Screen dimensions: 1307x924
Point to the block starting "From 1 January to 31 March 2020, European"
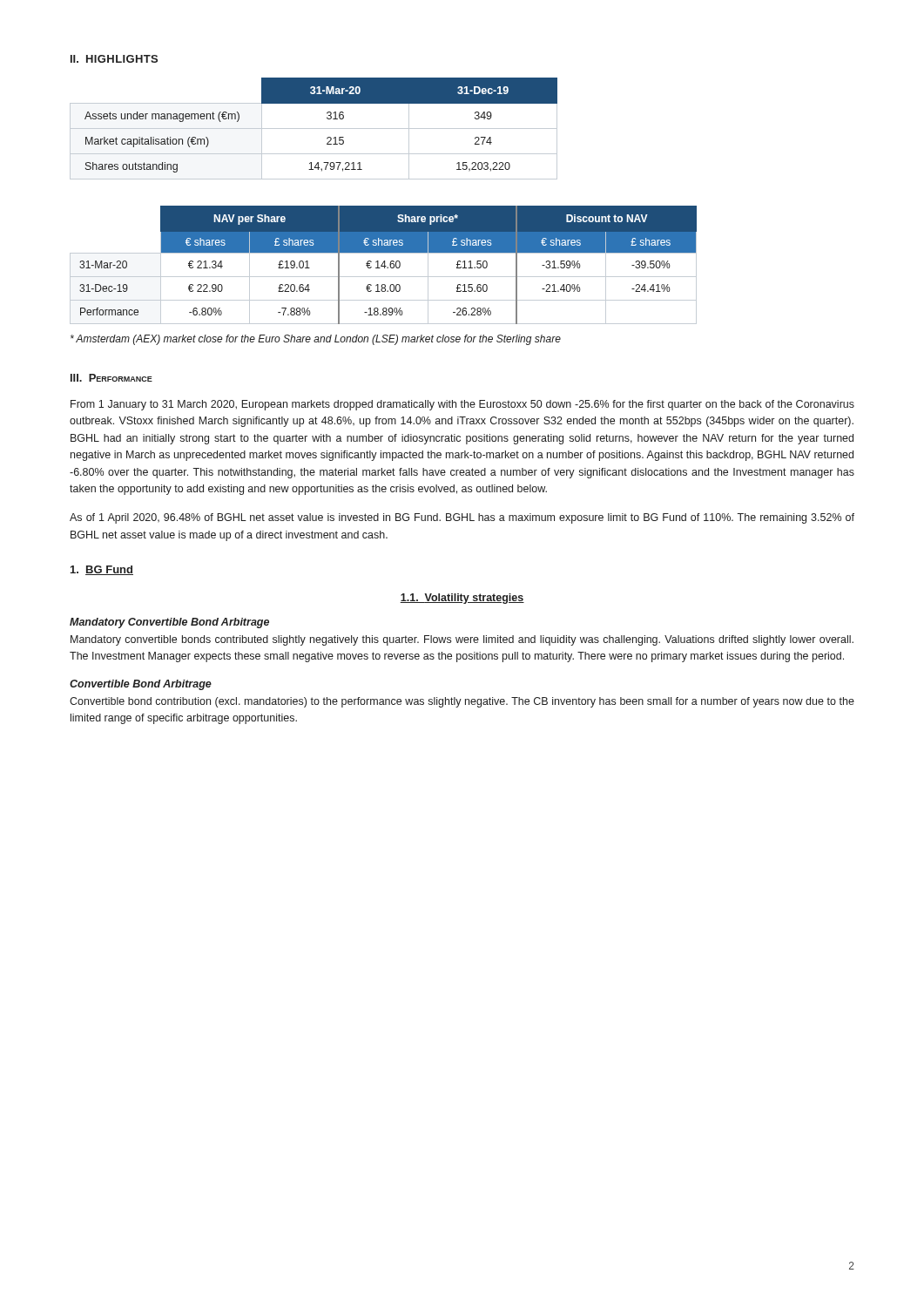tap(462, 447)
